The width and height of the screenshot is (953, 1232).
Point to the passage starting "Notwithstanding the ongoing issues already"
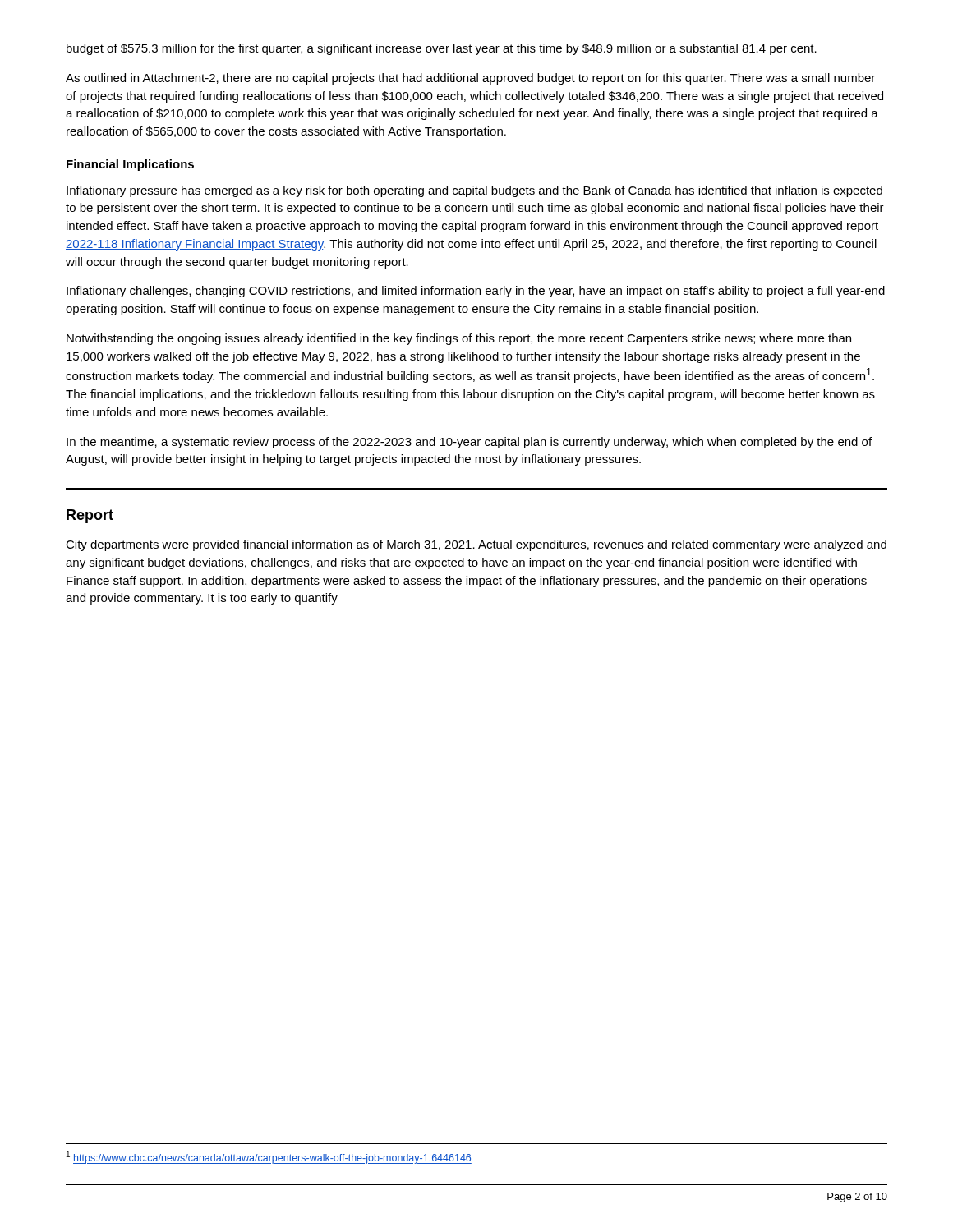pos(476,375)
